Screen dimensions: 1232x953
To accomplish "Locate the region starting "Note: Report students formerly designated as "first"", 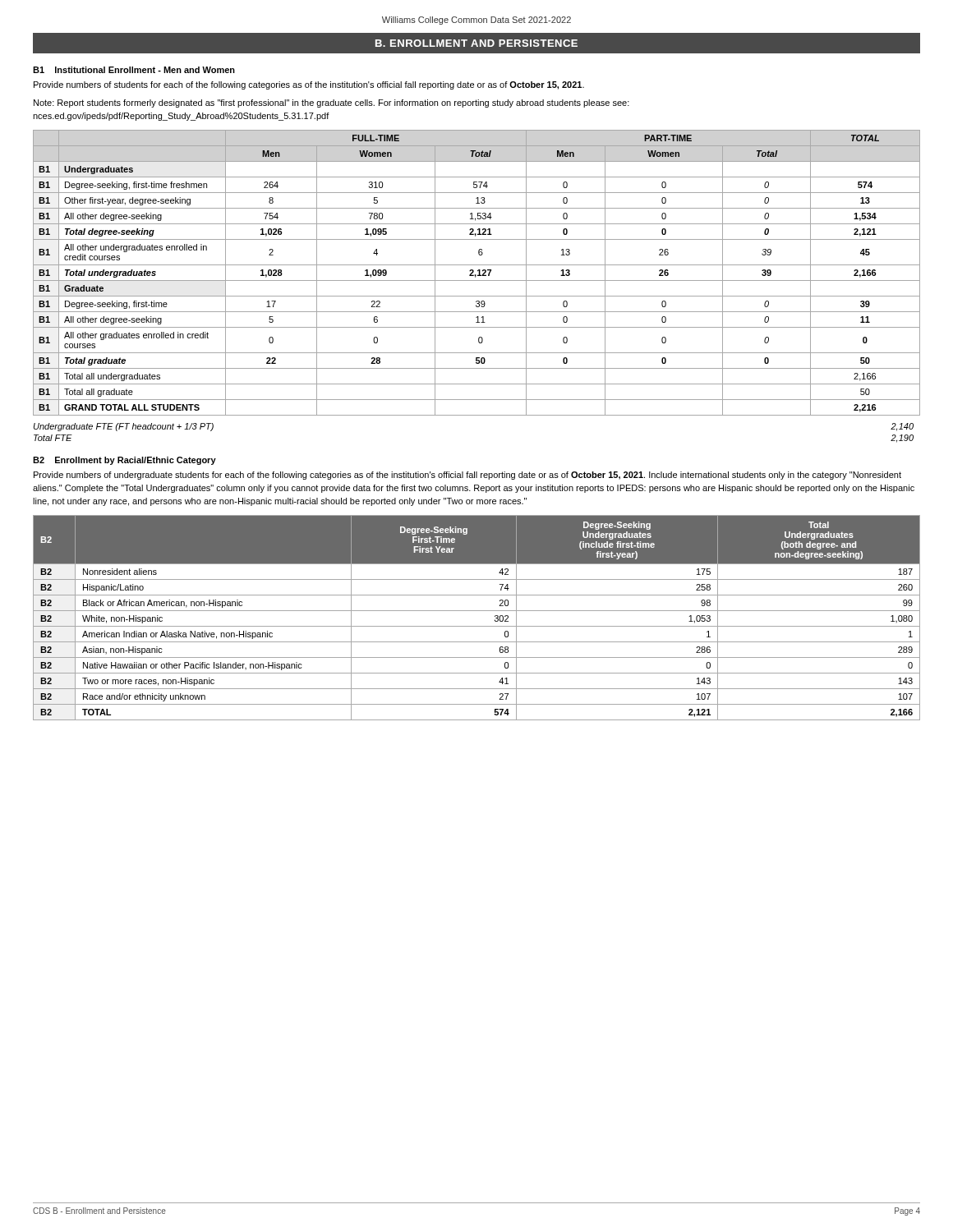I will point(331,109).
